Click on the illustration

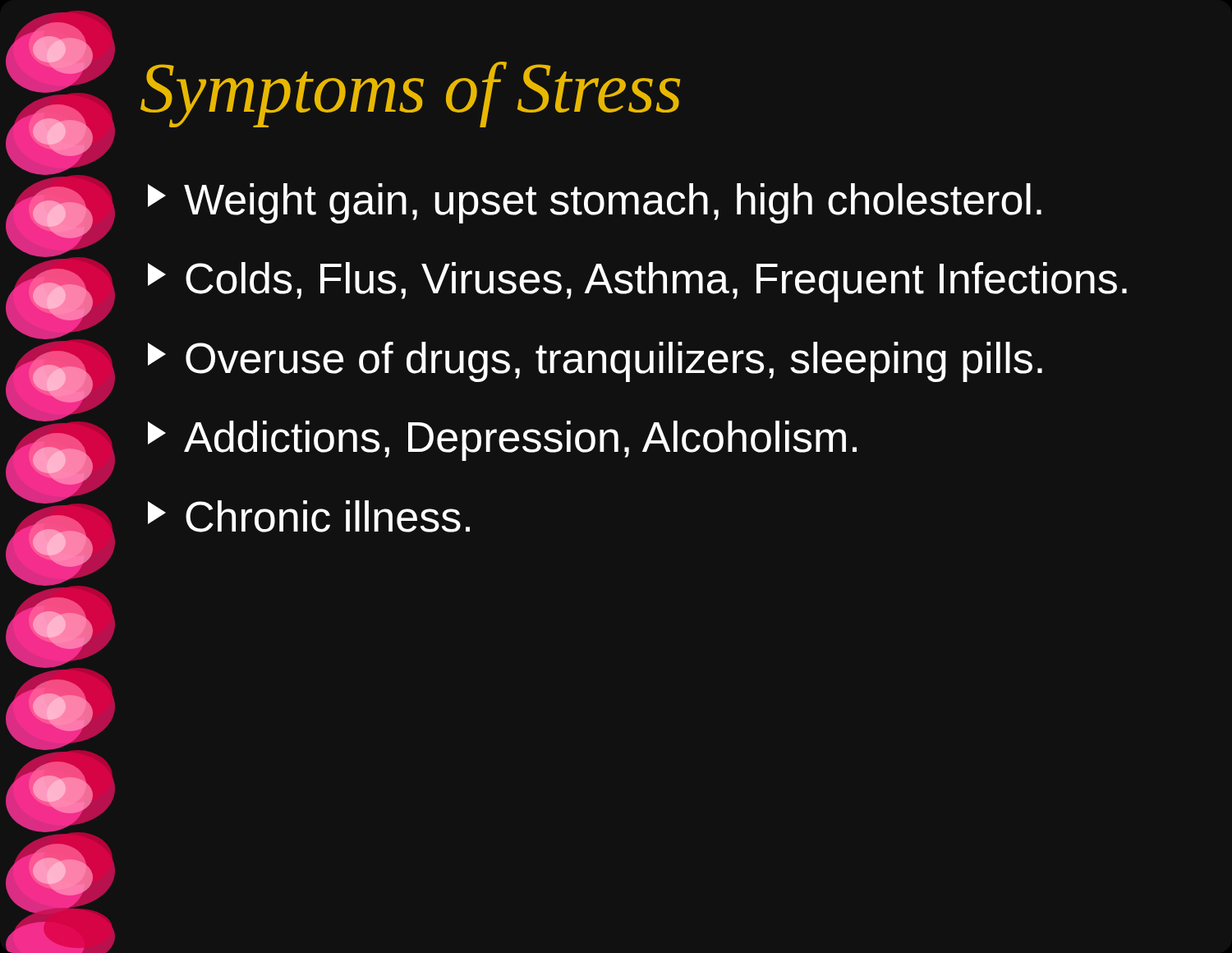64,476
